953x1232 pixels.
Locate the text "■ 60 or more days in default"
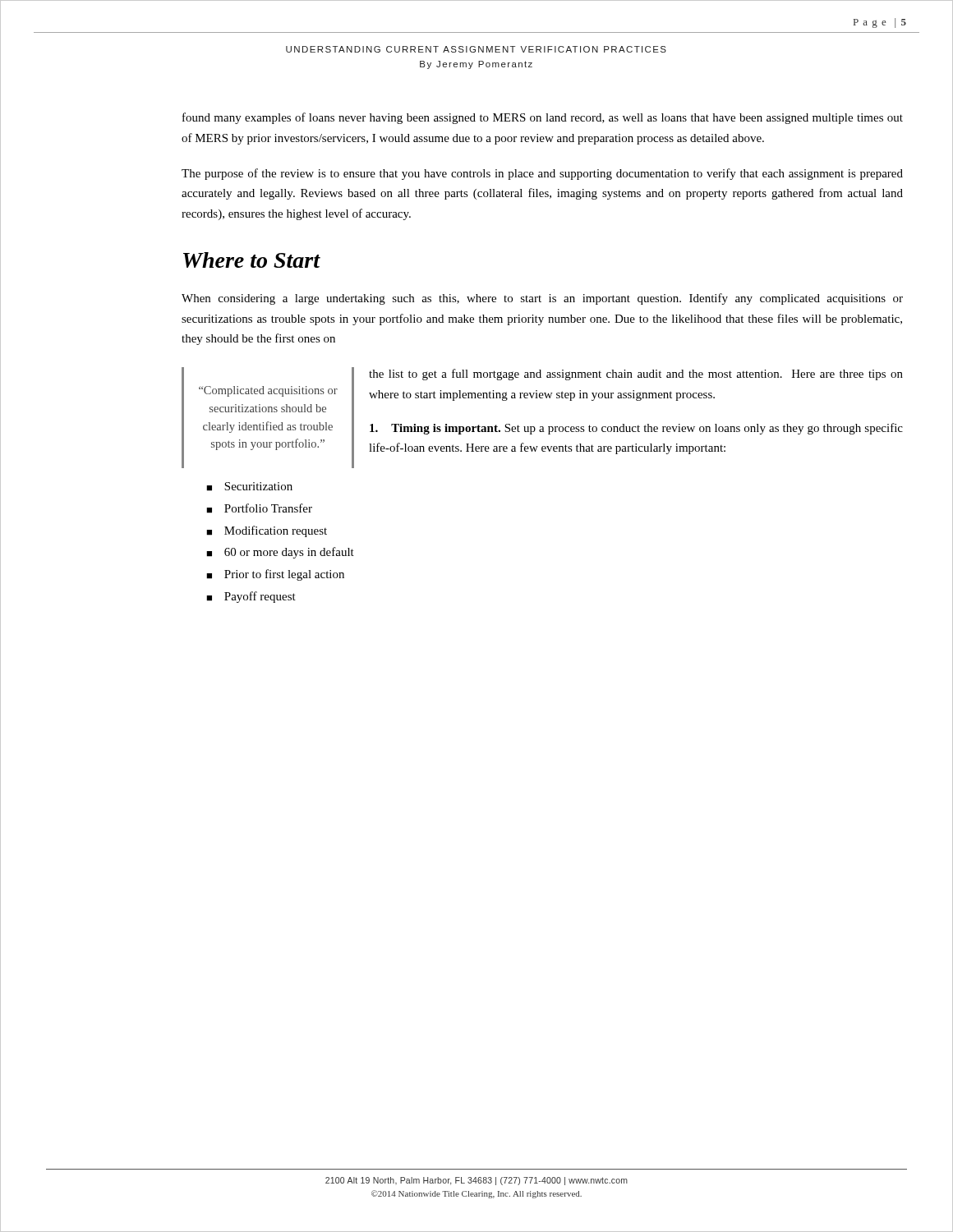click(x=280, y=552)
